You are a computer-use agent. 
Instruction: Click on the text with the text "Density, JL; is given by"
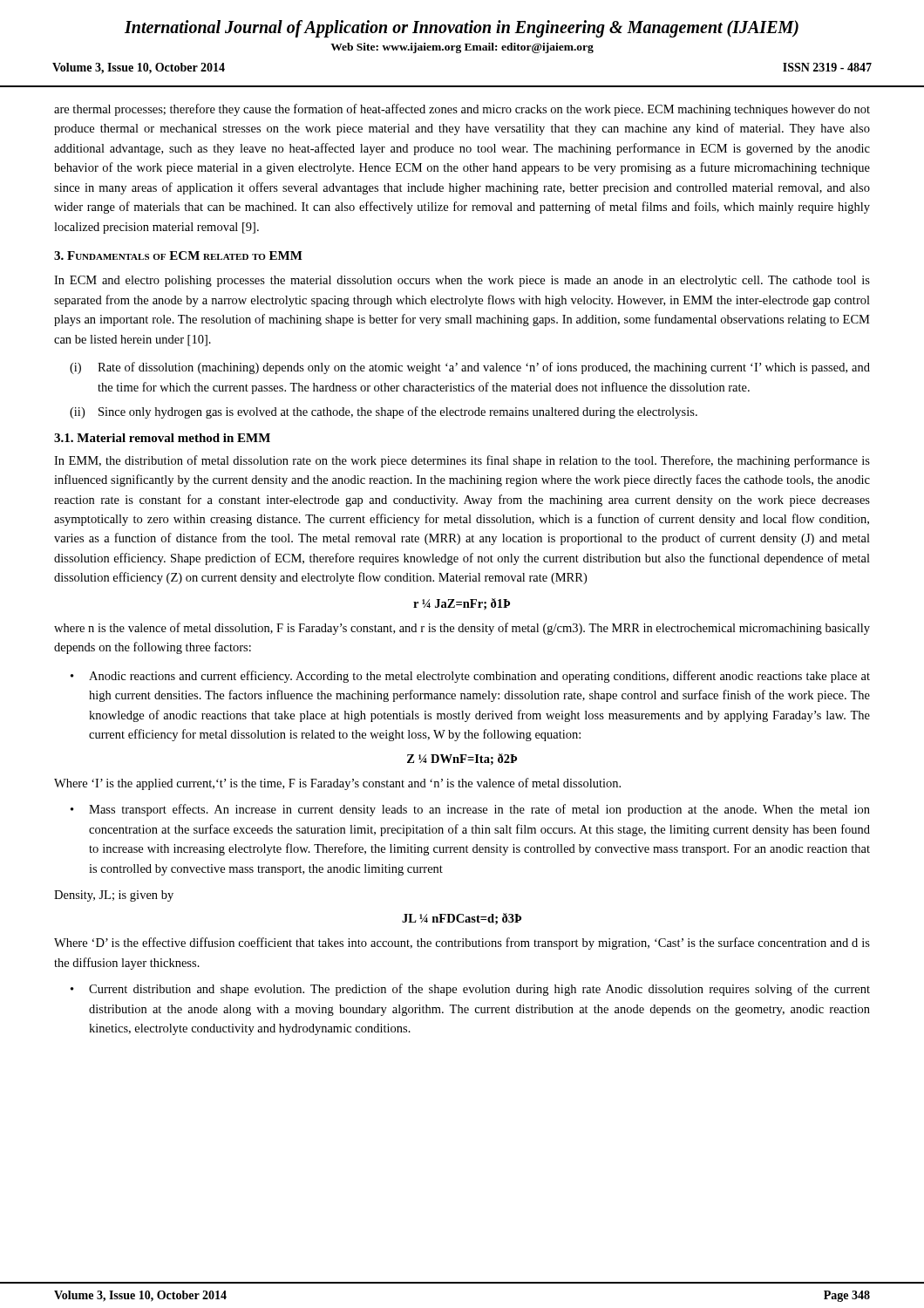coord(114,895)
